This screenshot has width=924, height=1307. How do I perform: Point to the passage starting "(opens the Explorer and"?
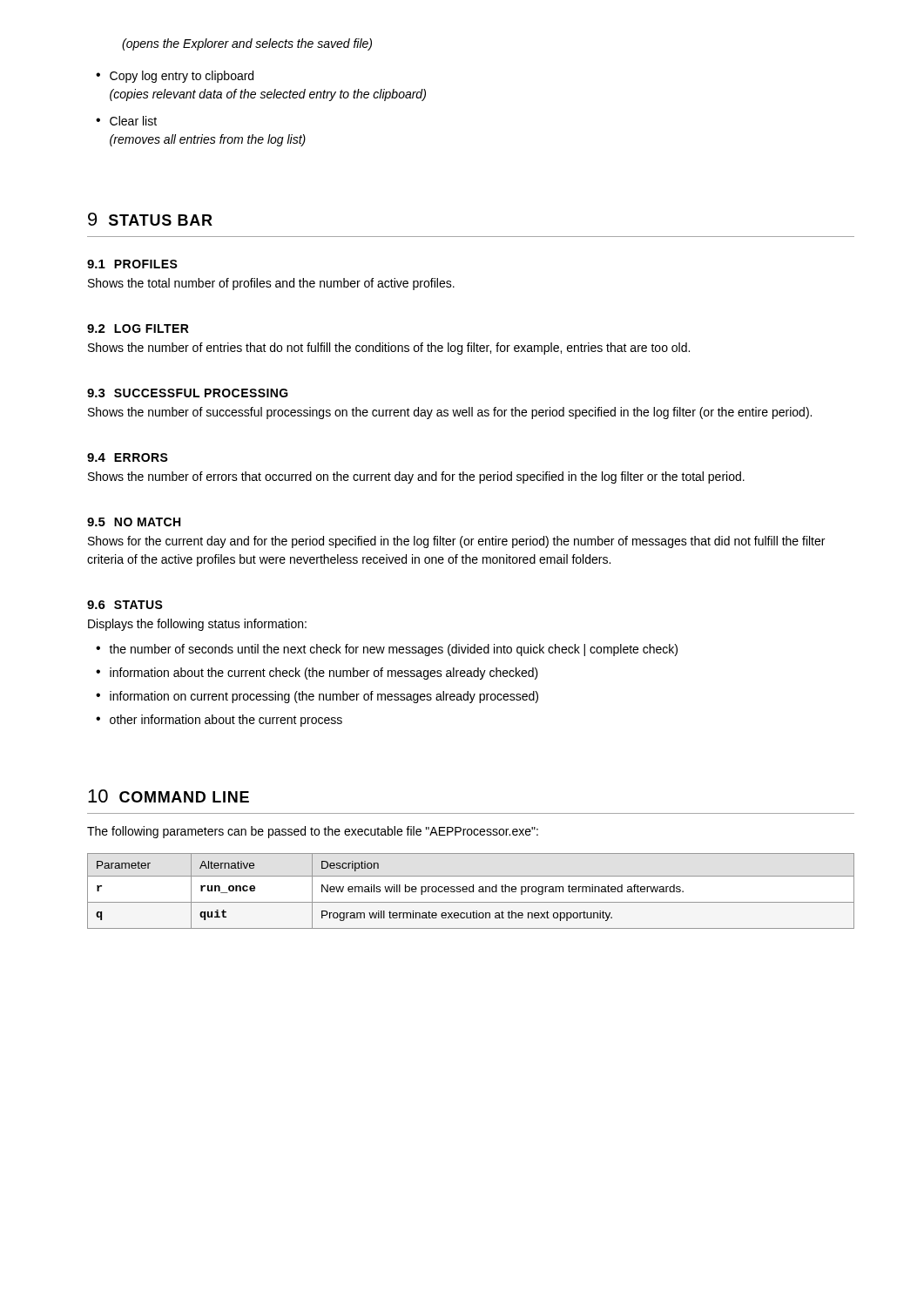pyautogui.click(x=247, y=44)
